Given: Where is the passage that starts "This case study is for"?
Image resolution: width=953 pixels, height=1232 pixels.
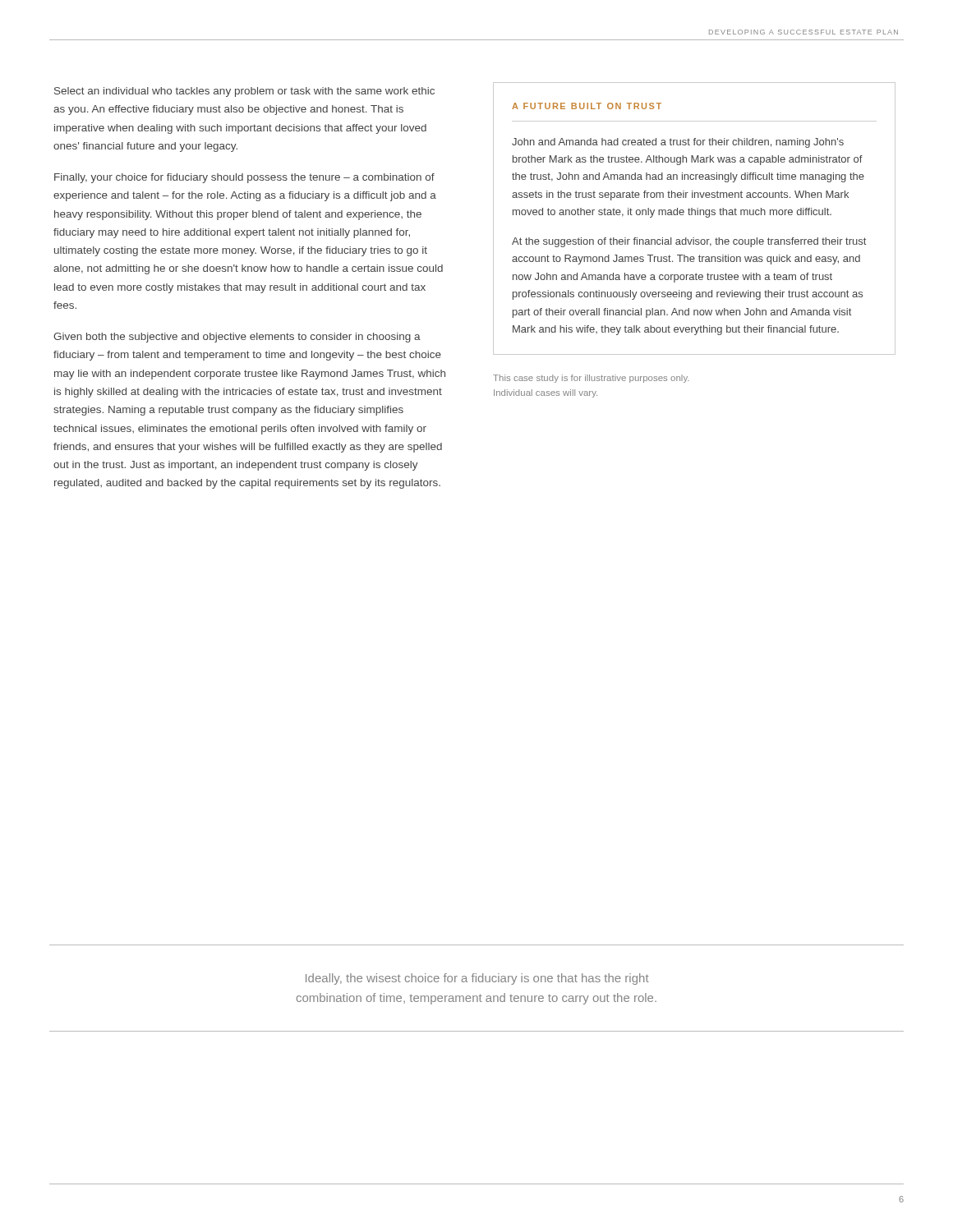Looking at the screenshot, I should click(591, 385).
